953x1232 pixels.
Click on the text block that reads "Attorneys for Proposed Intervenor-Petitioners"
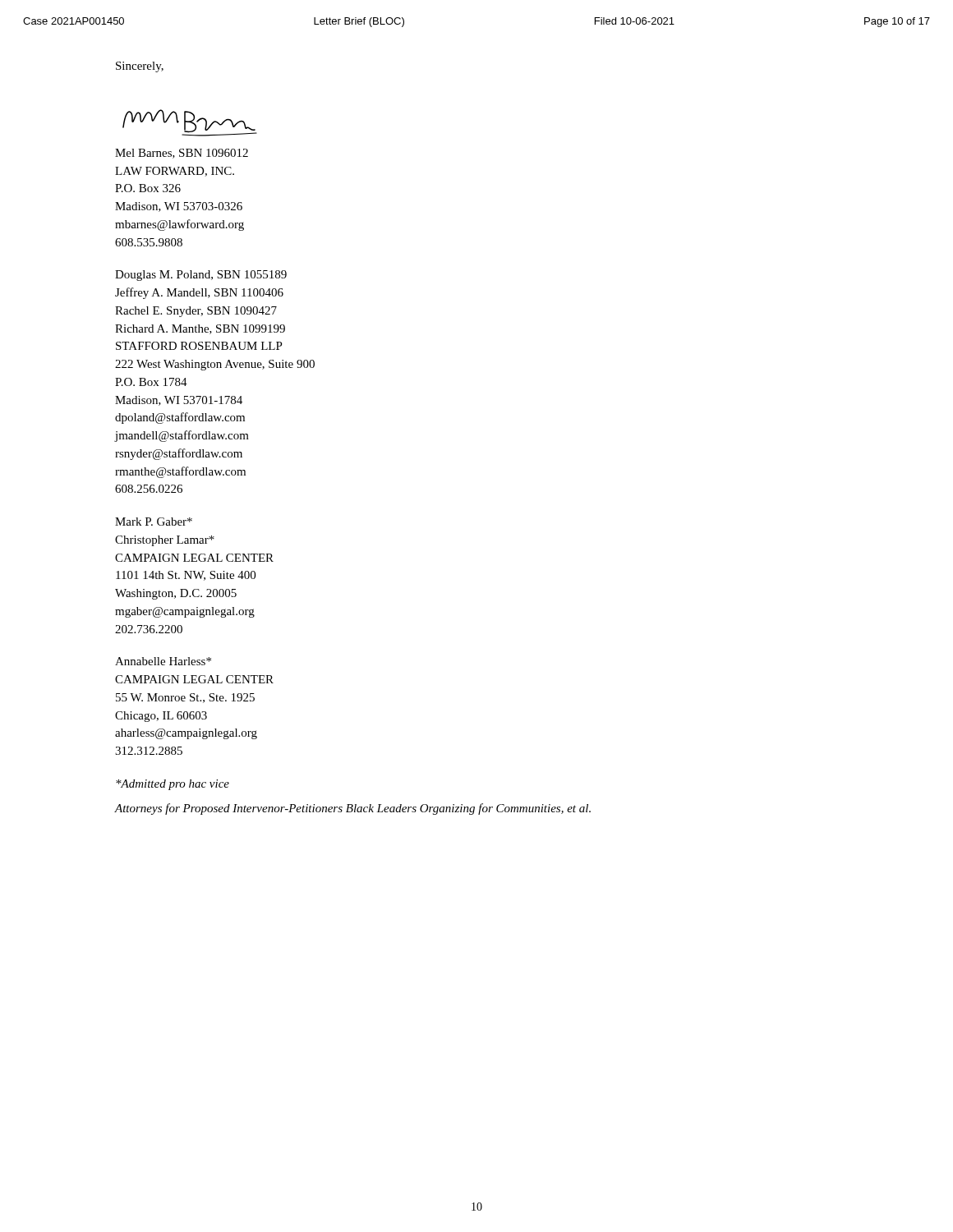click(353, 808)
